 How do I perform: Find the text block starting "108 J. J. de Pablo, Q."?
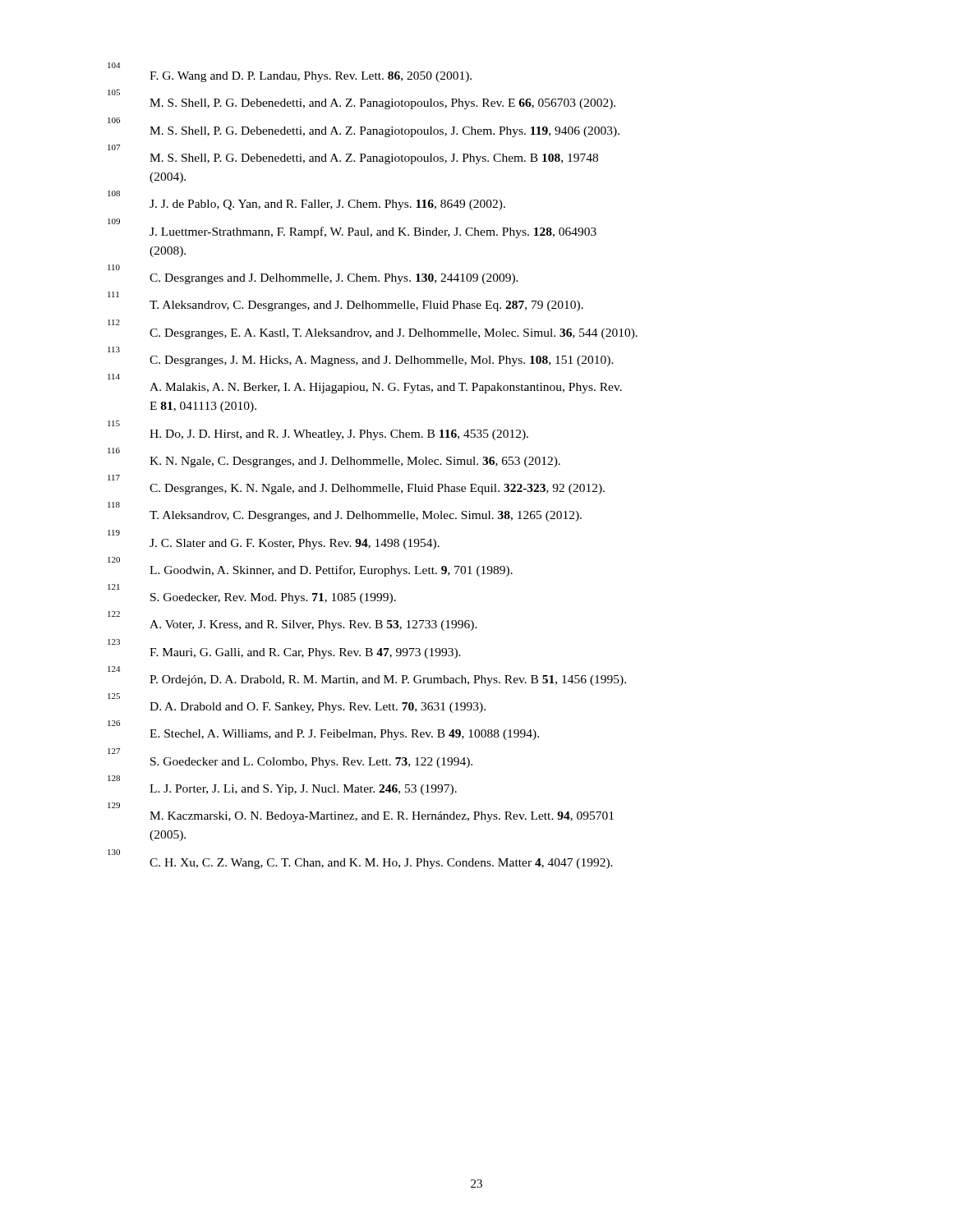pyautogui.click(x=476, y=204)
